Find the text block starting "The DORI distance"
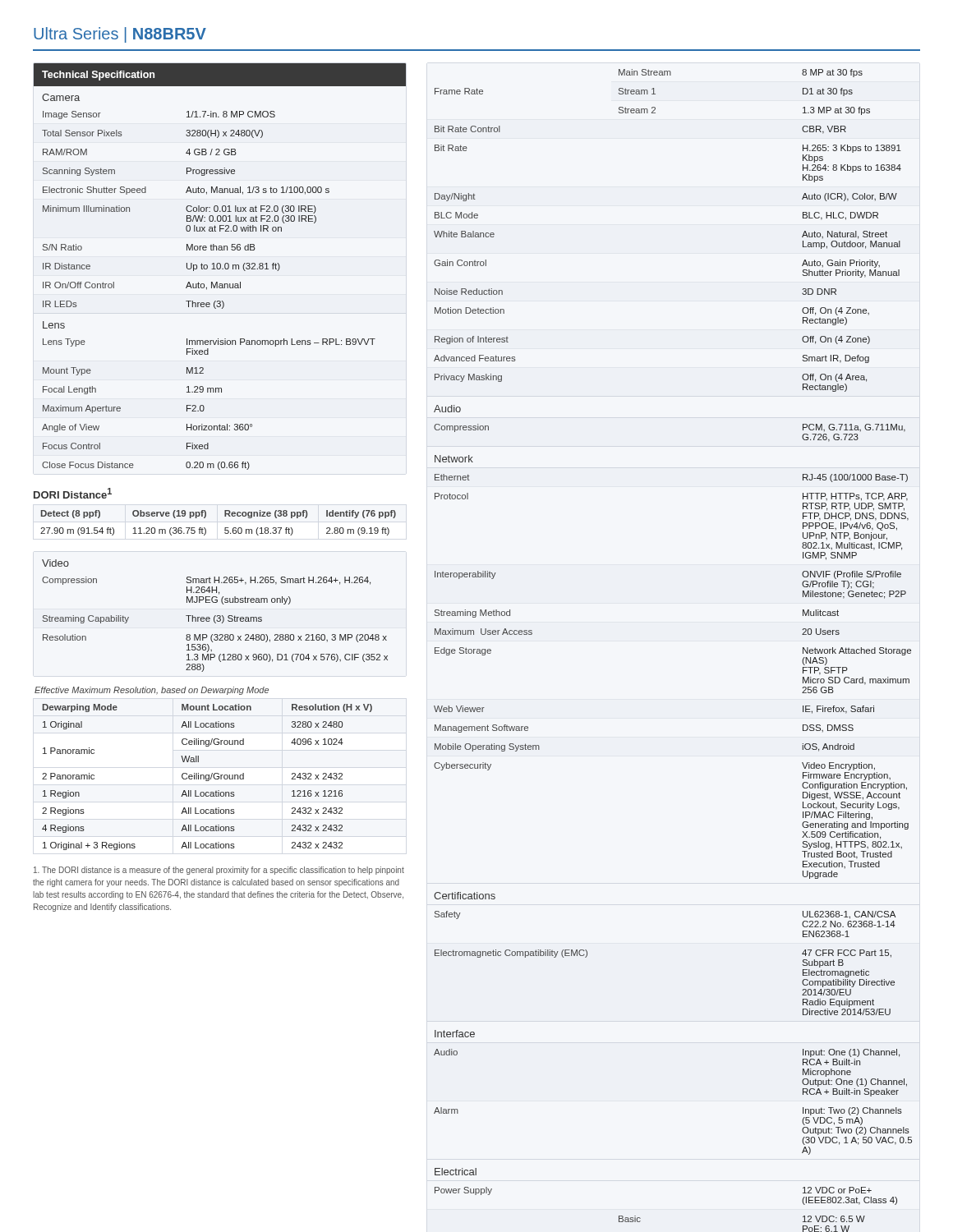Screen dimensions: 1232x953 [219, 889]
